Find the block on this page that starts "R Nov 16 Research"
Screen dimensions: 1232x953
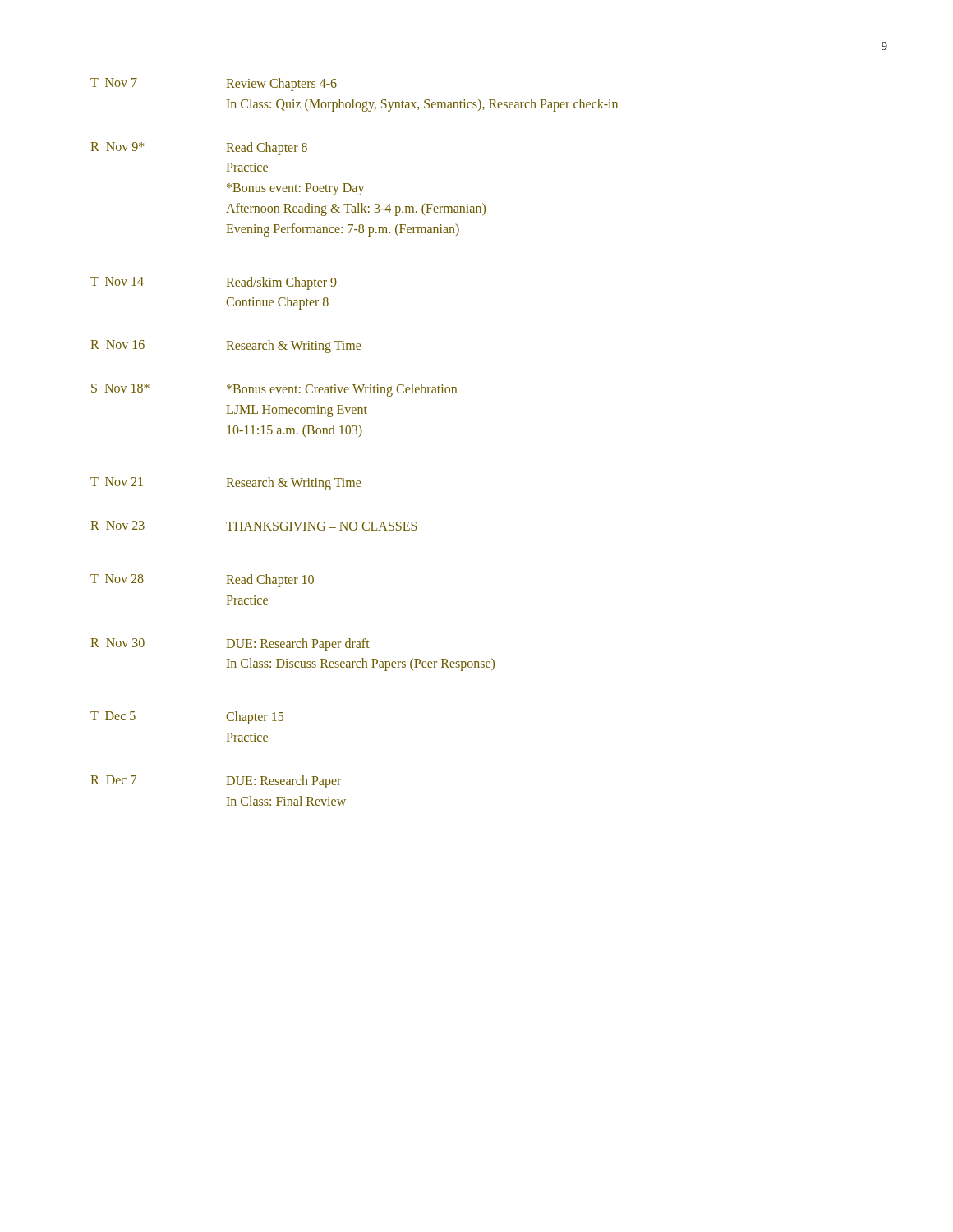(x=226, y=347)
